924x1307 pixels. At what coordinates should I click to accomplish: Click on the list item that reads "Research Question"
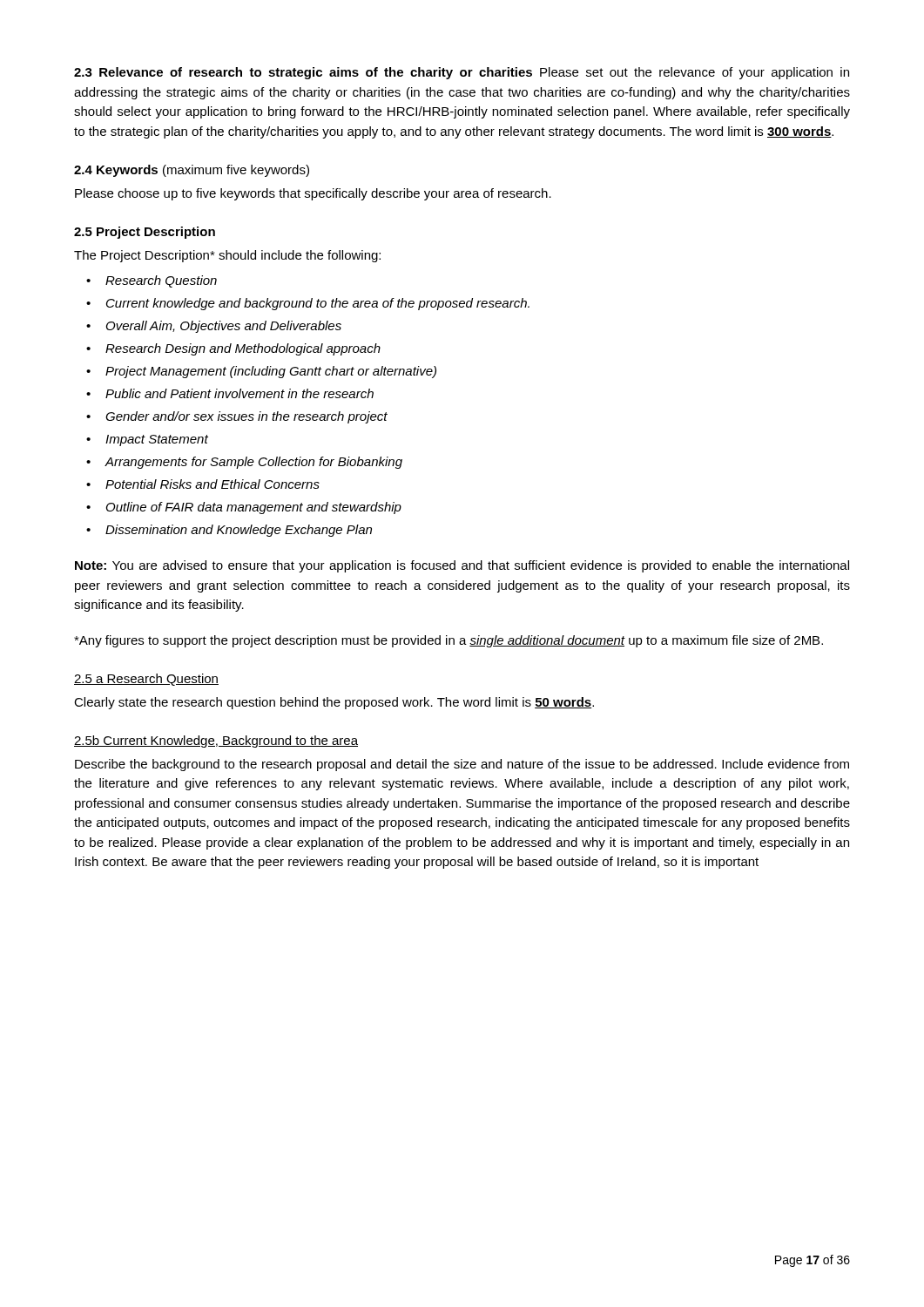[x=161, y=280]
